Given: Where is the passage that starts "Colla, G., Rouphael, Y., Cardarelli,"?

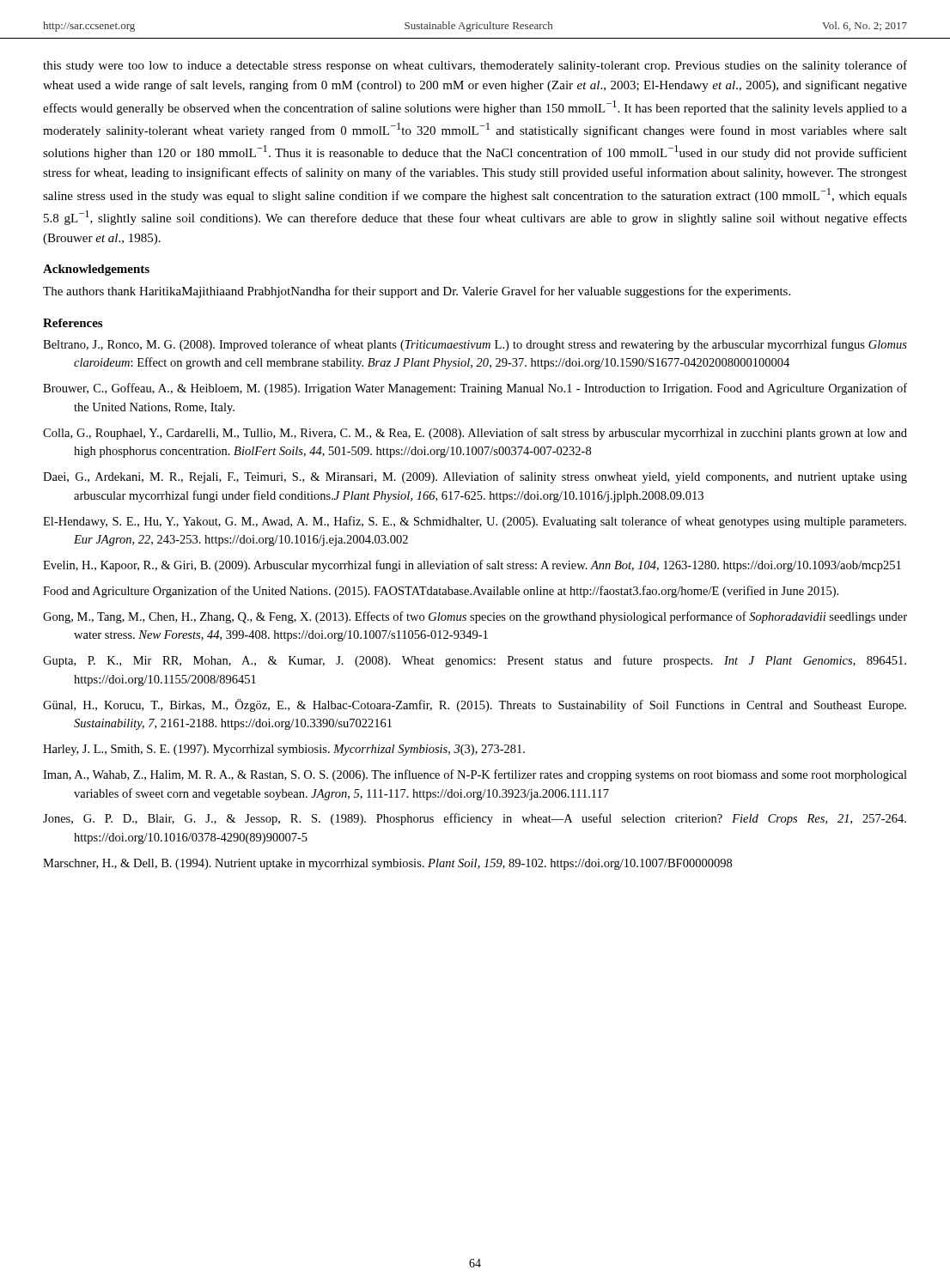Looking at the screenshot, I should click(x=475, y=442).
